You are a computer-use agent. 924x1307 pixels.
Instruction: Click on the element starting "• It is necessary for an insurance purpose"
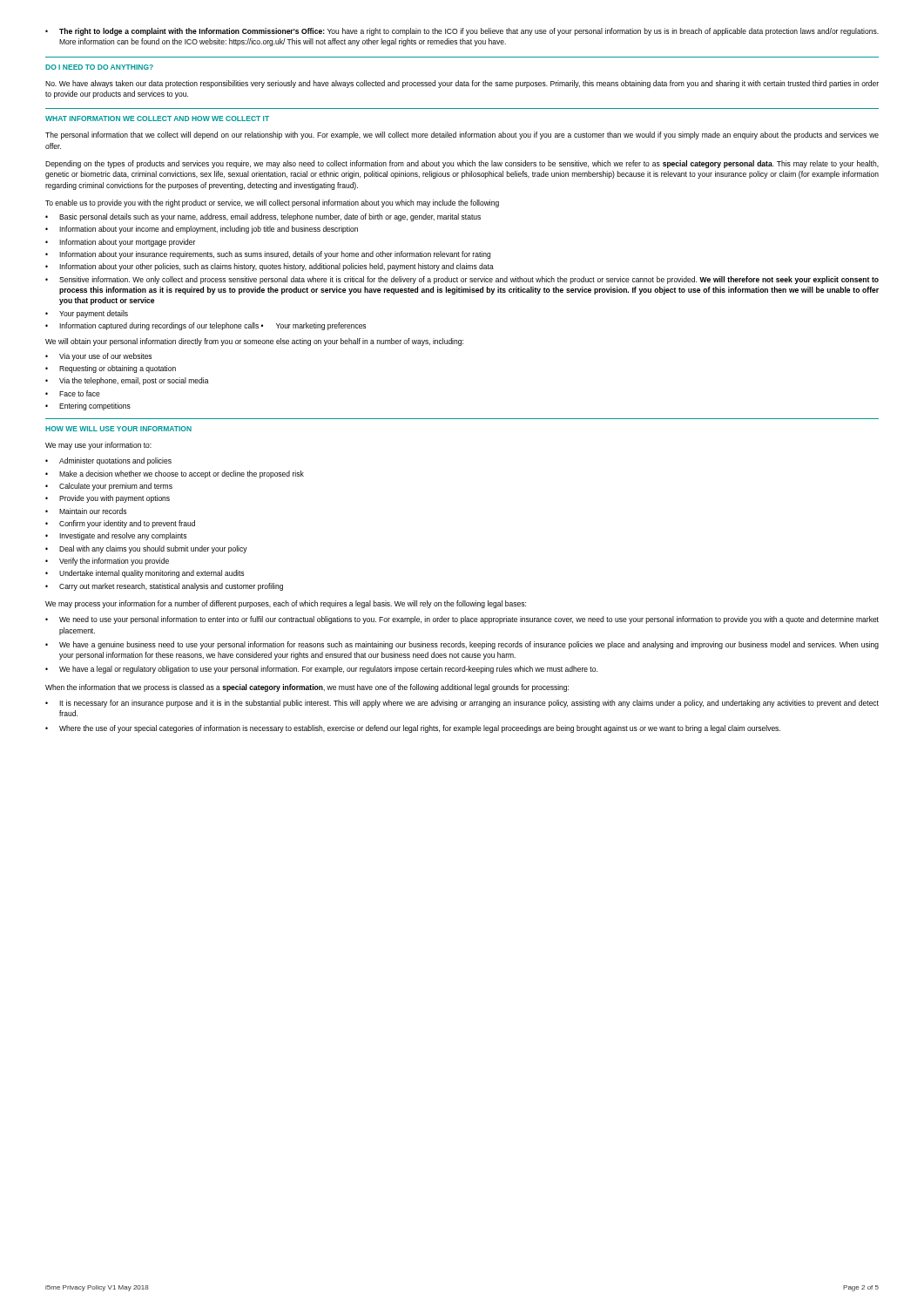tap(462, 709)
